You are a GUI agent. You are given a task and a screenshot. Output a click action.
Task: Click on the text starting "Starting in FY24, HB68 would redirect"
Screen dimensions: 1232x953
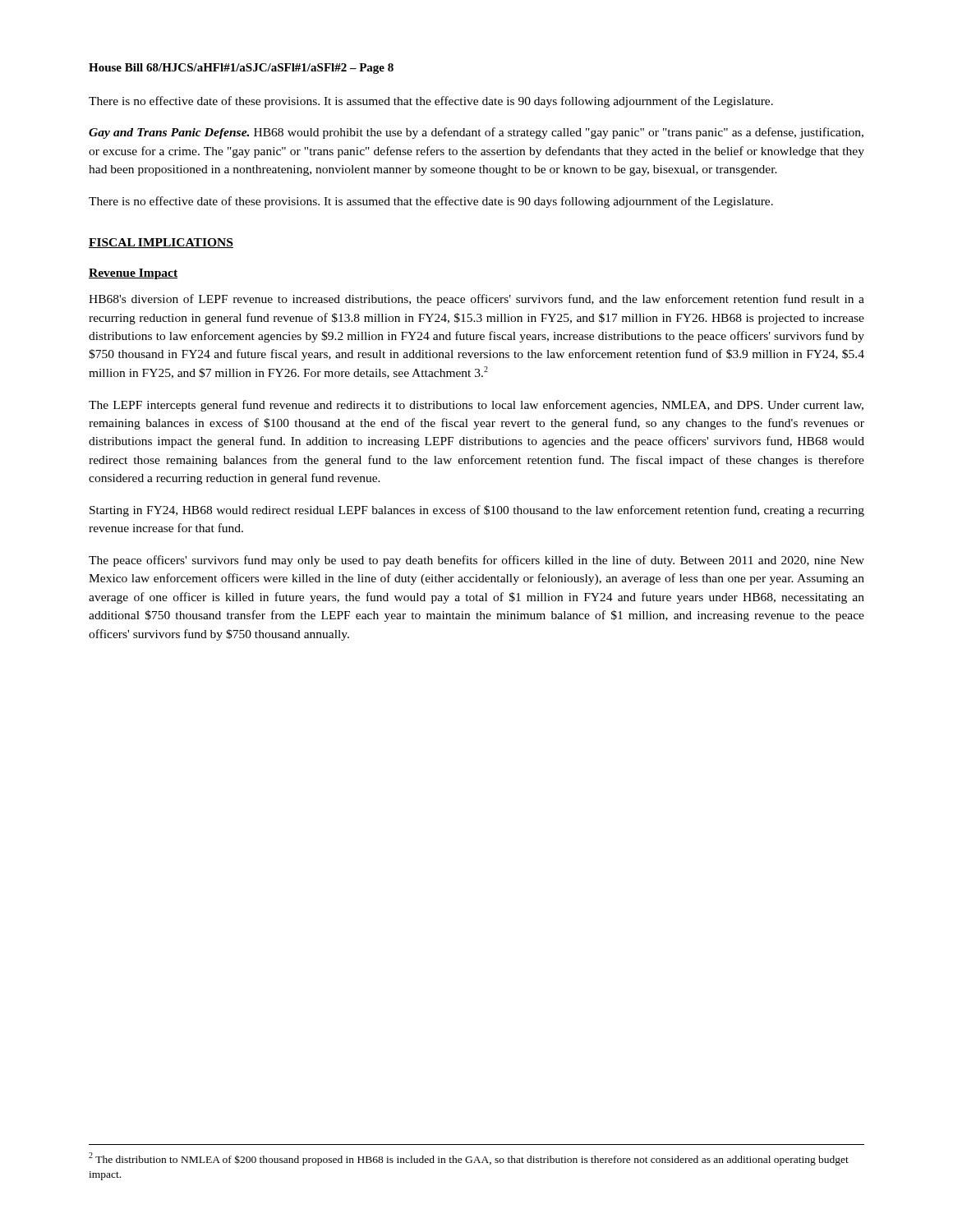coord(476,519)
